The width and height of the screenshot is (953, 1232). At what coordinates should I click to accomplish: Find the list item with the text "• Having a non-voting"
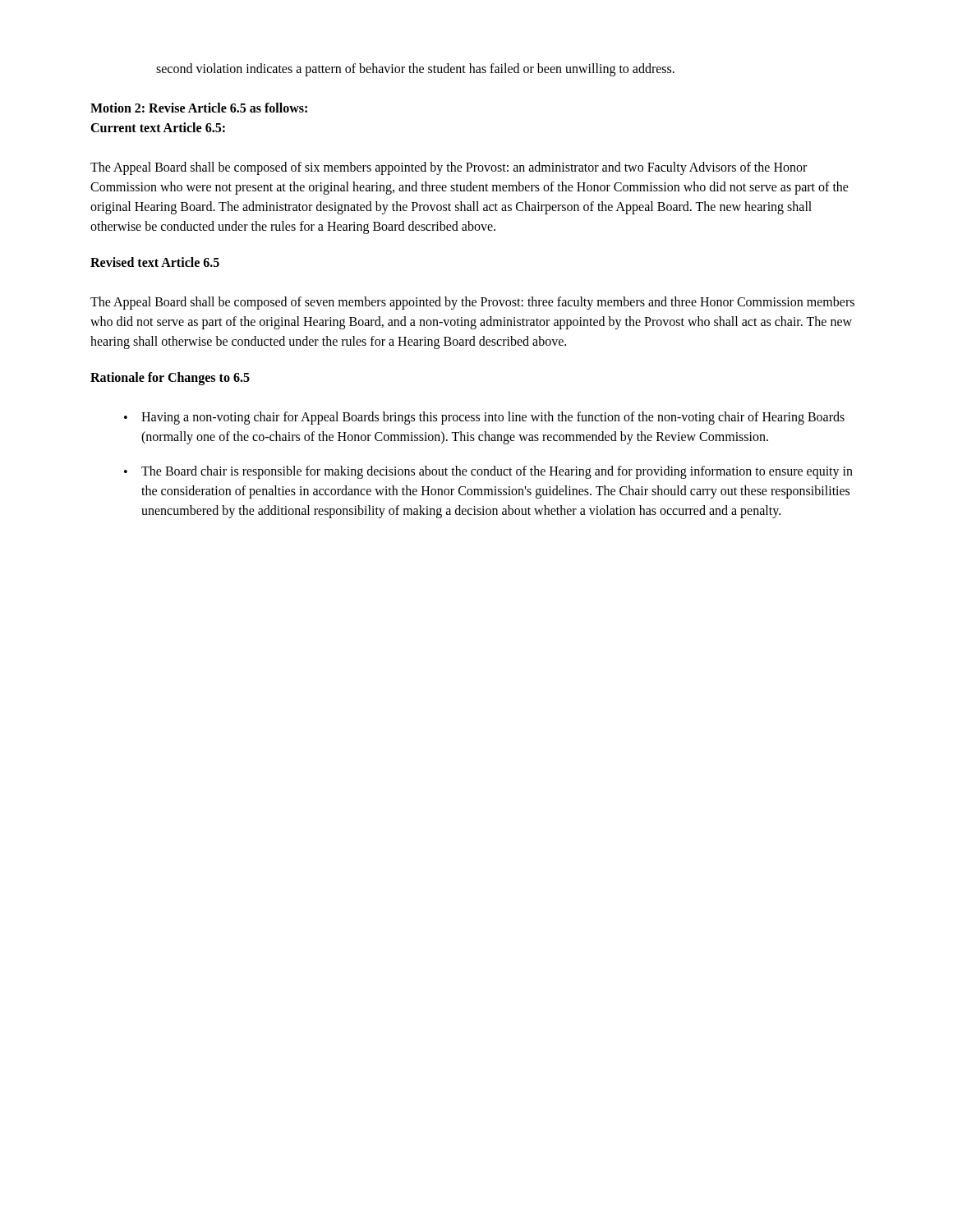tap(493, 427)
